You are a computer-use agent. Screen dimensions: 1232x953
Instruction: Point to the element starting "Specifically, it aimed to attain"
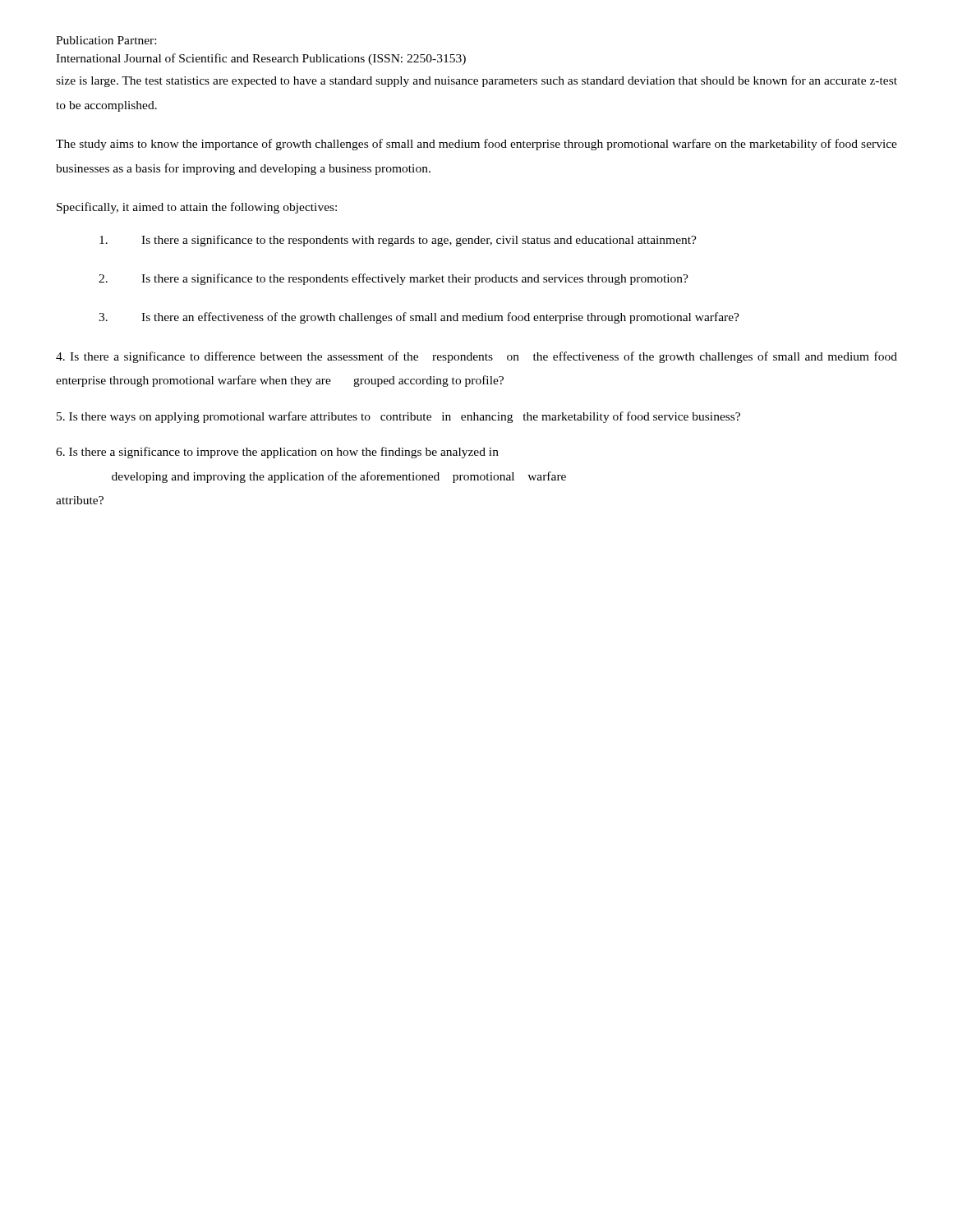(197, 207)
